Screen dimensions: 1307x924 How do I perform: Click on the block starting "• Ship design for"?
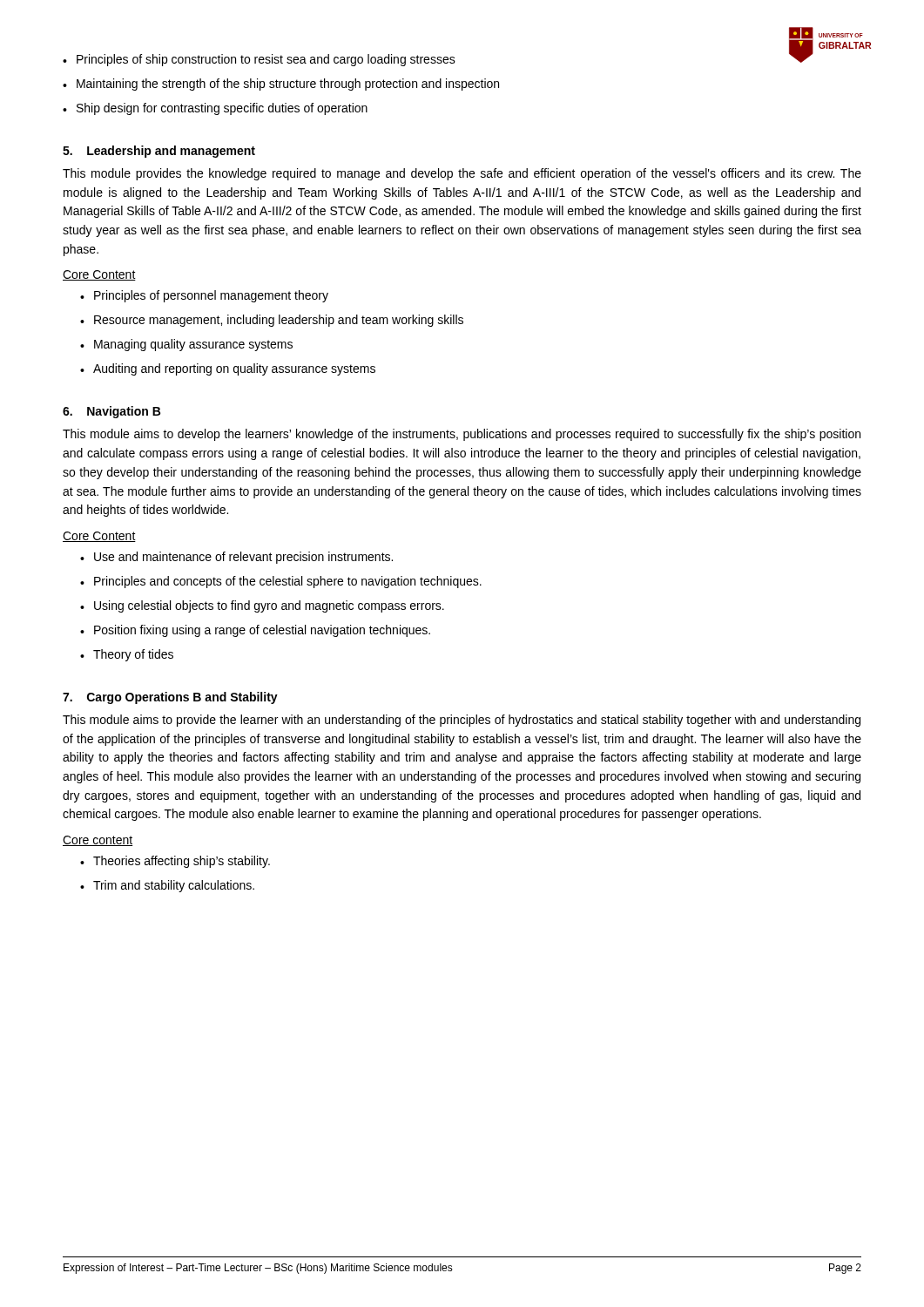click(215, 109)
